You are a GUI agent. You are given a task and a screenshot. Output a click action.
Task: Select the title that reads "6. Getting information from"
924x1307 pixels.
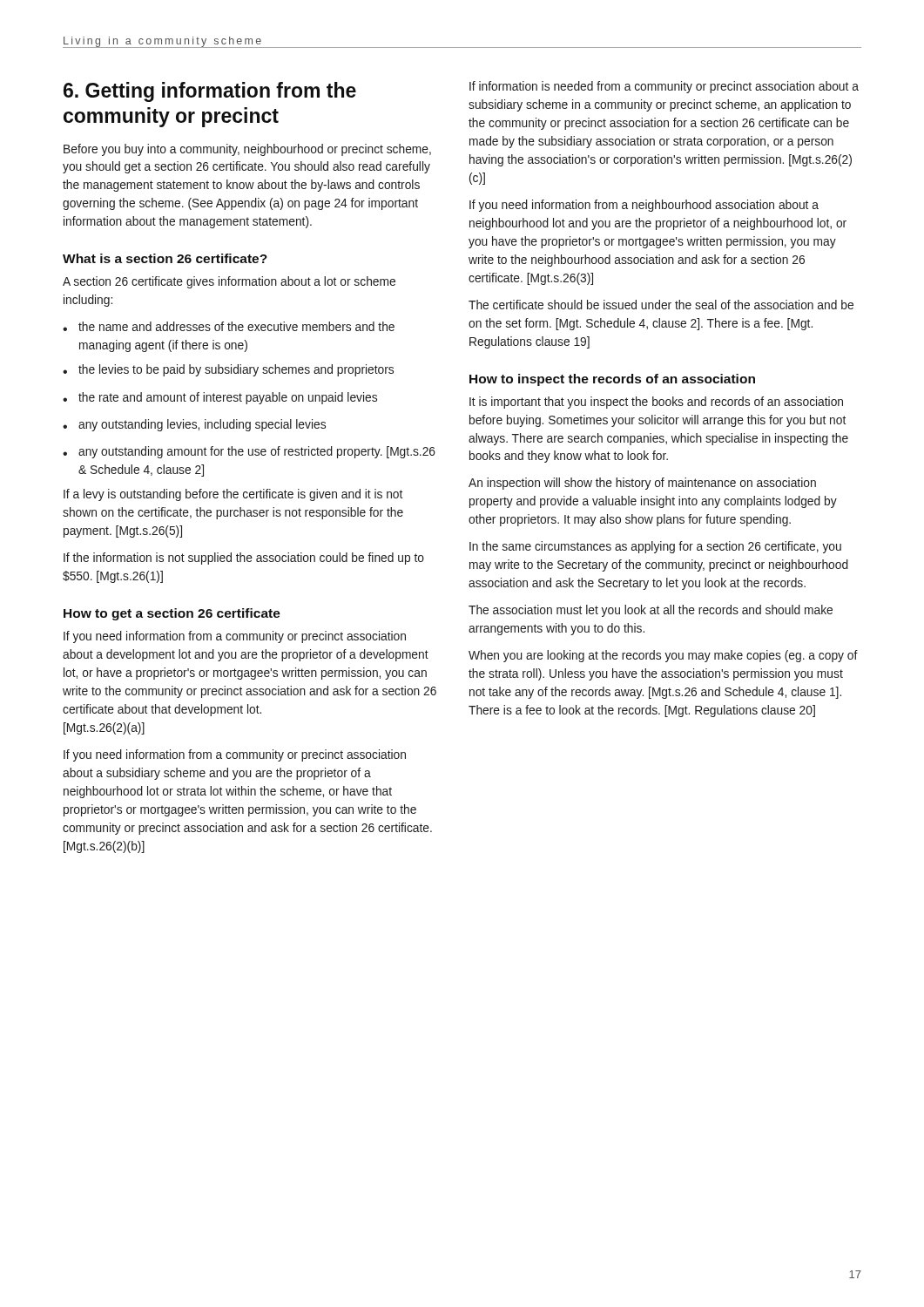tap(210, 103)
